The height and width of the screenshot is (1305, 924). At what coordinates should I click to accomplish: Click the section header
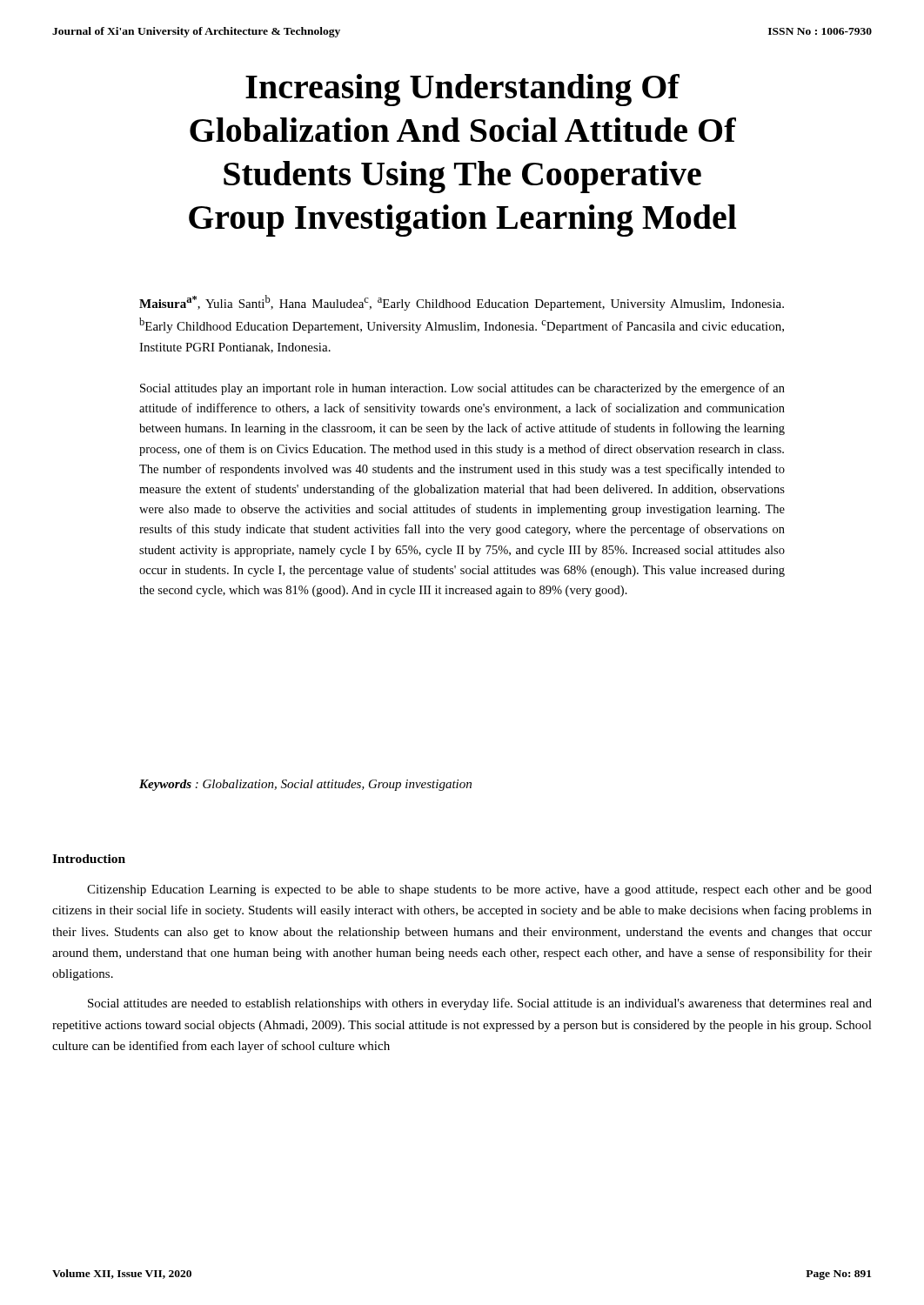point(89,858)
